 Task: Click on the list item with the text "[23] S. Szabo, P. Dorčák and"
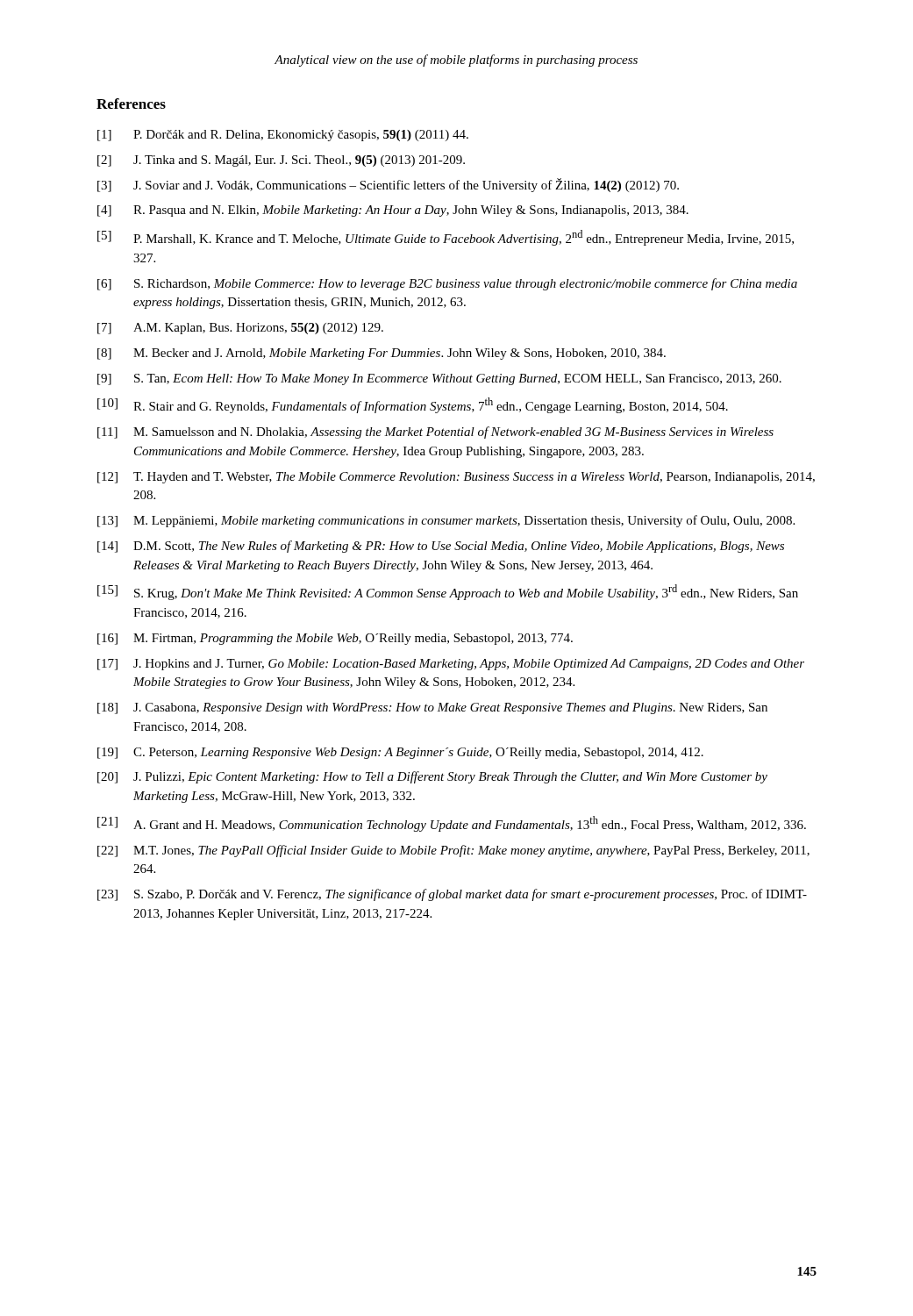[456, 904]
